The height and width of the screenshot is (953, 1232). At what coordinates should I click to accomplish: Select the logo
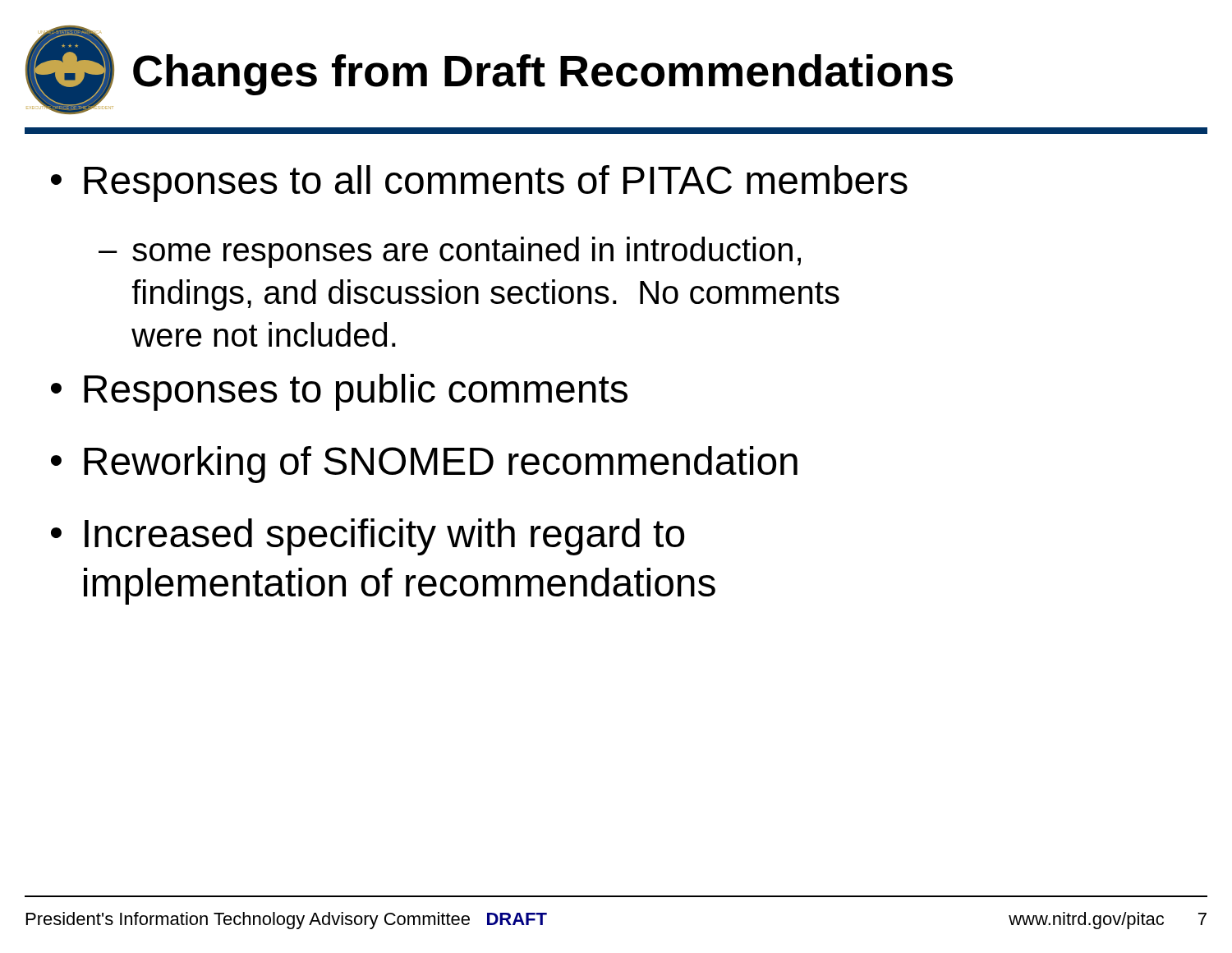pos(70,71)
